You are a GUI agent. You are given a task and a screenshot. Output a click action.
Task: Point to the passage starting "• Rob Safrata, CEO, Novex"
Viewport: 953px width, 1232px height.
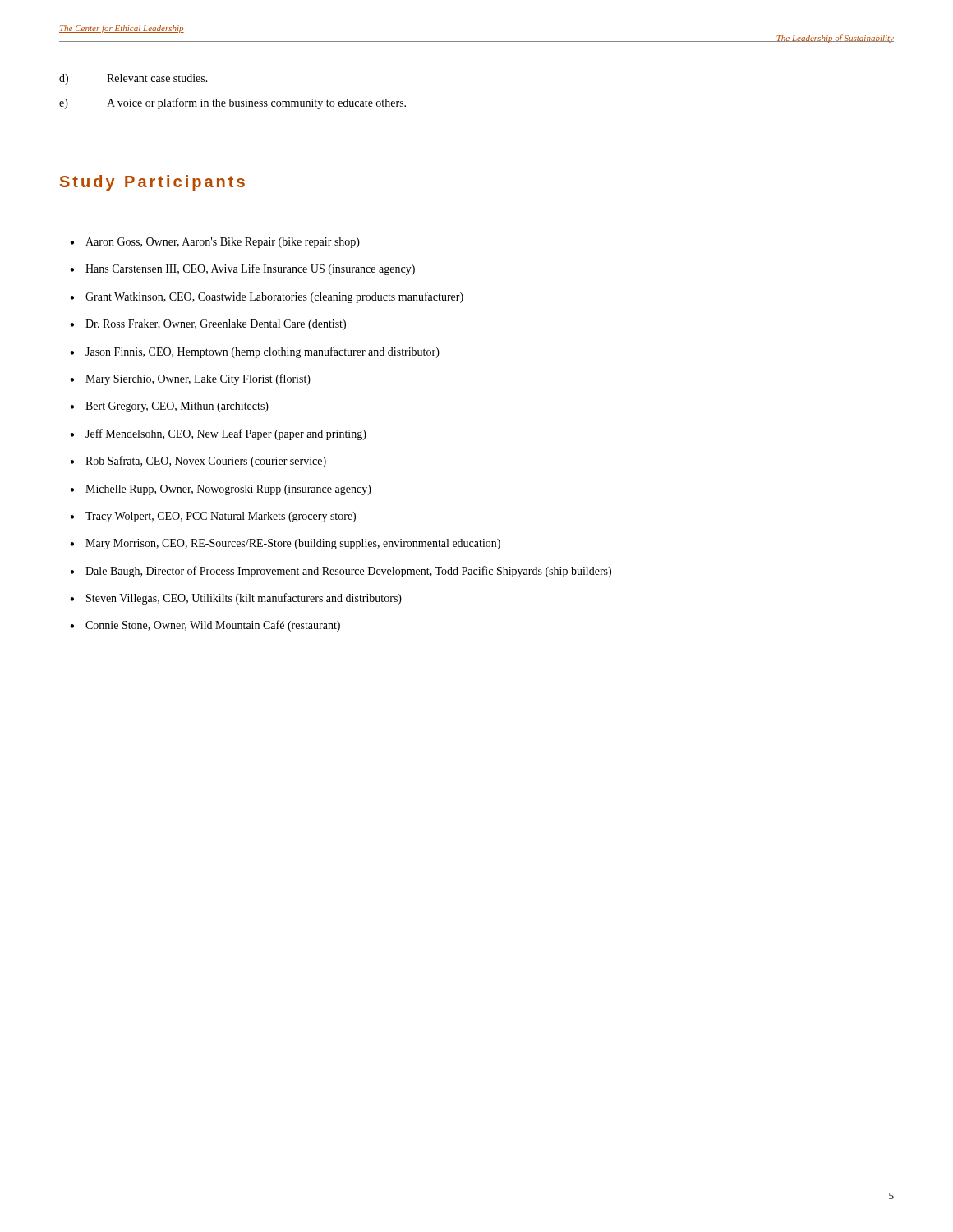(198, 462)
